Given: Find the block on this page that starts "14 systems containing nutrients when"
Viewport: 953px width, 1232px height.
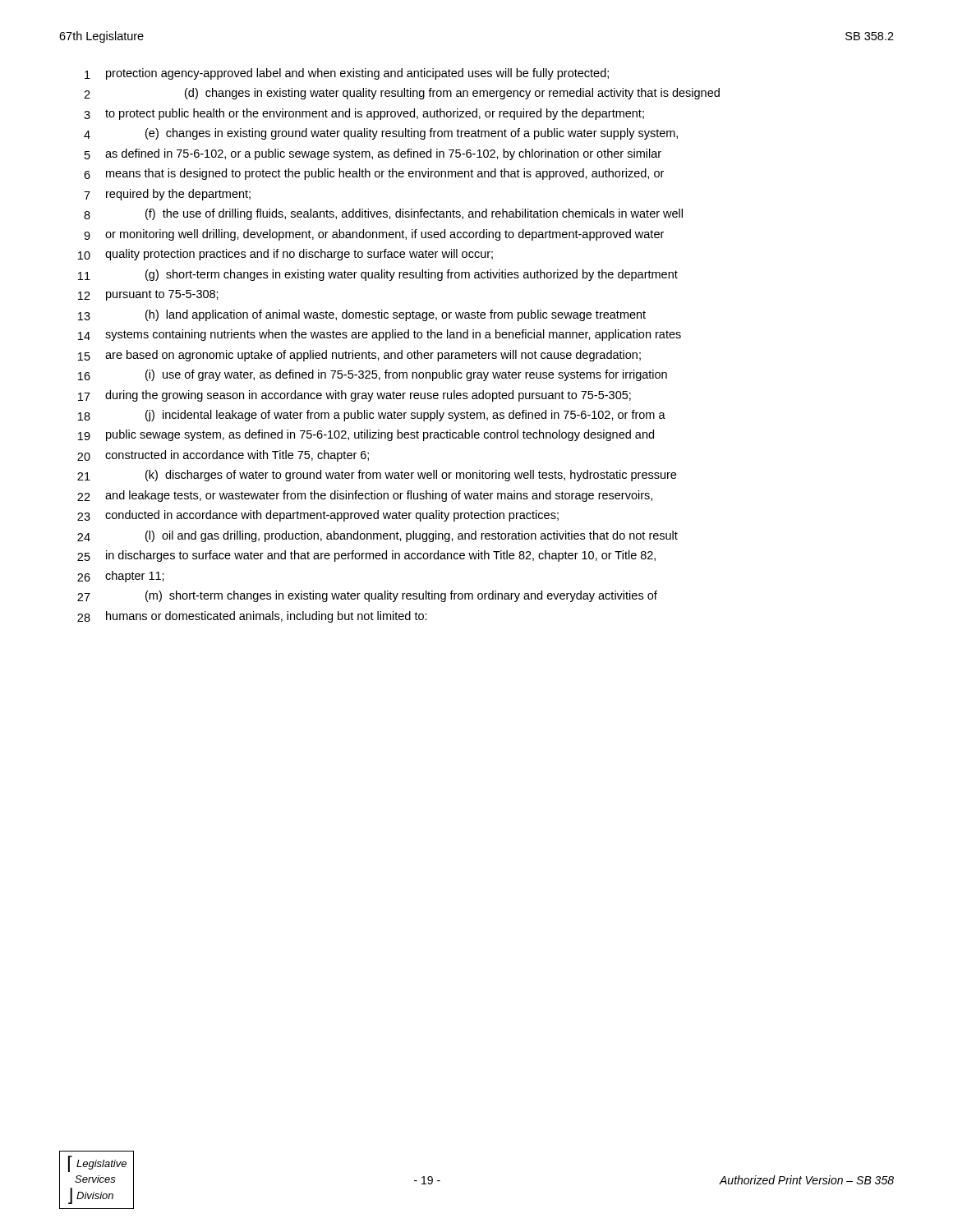Looking at the screenshot, I should pos(476,335).
